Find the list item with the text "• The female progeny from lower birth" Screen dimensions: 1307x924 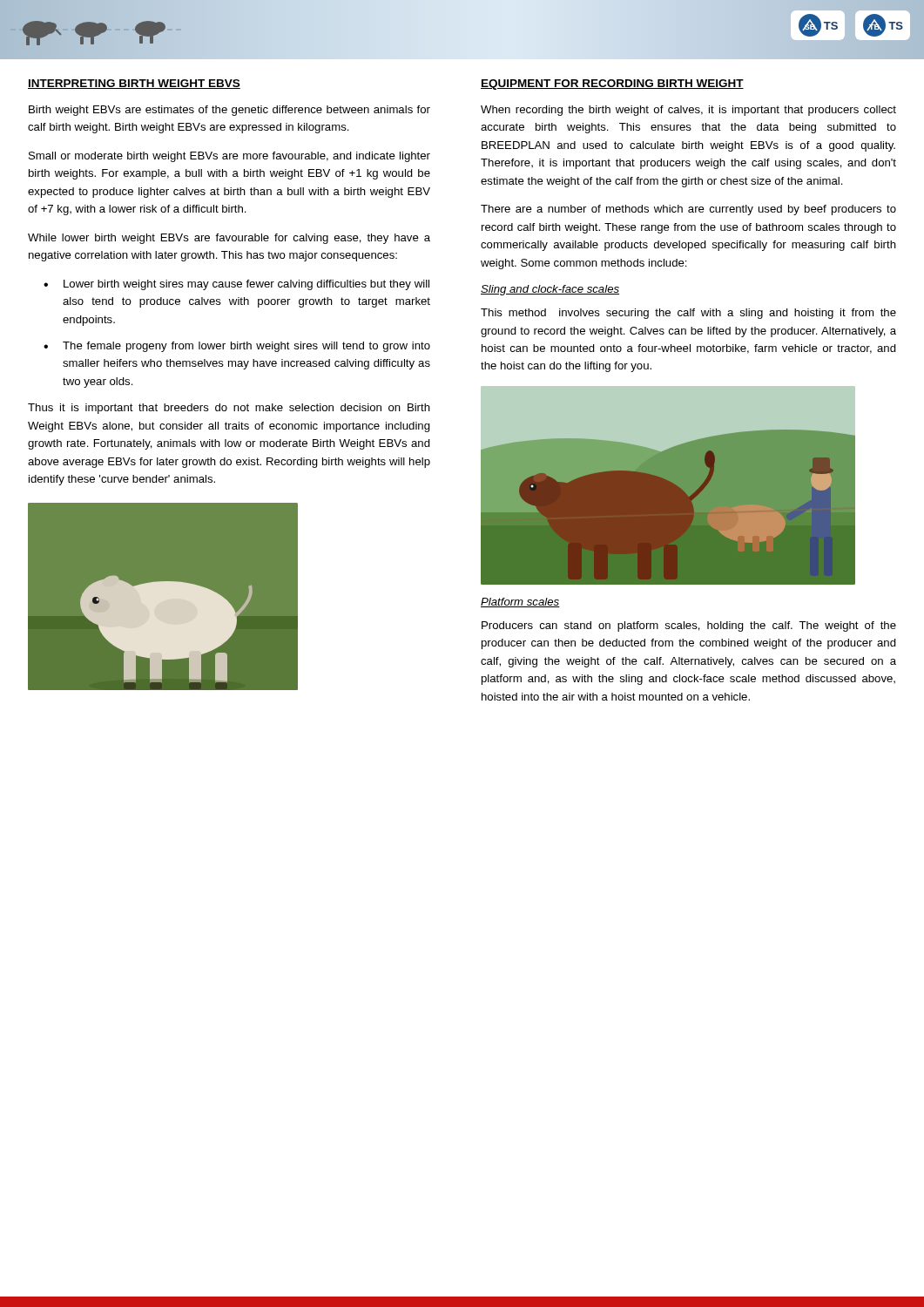(x=237, y=364)
